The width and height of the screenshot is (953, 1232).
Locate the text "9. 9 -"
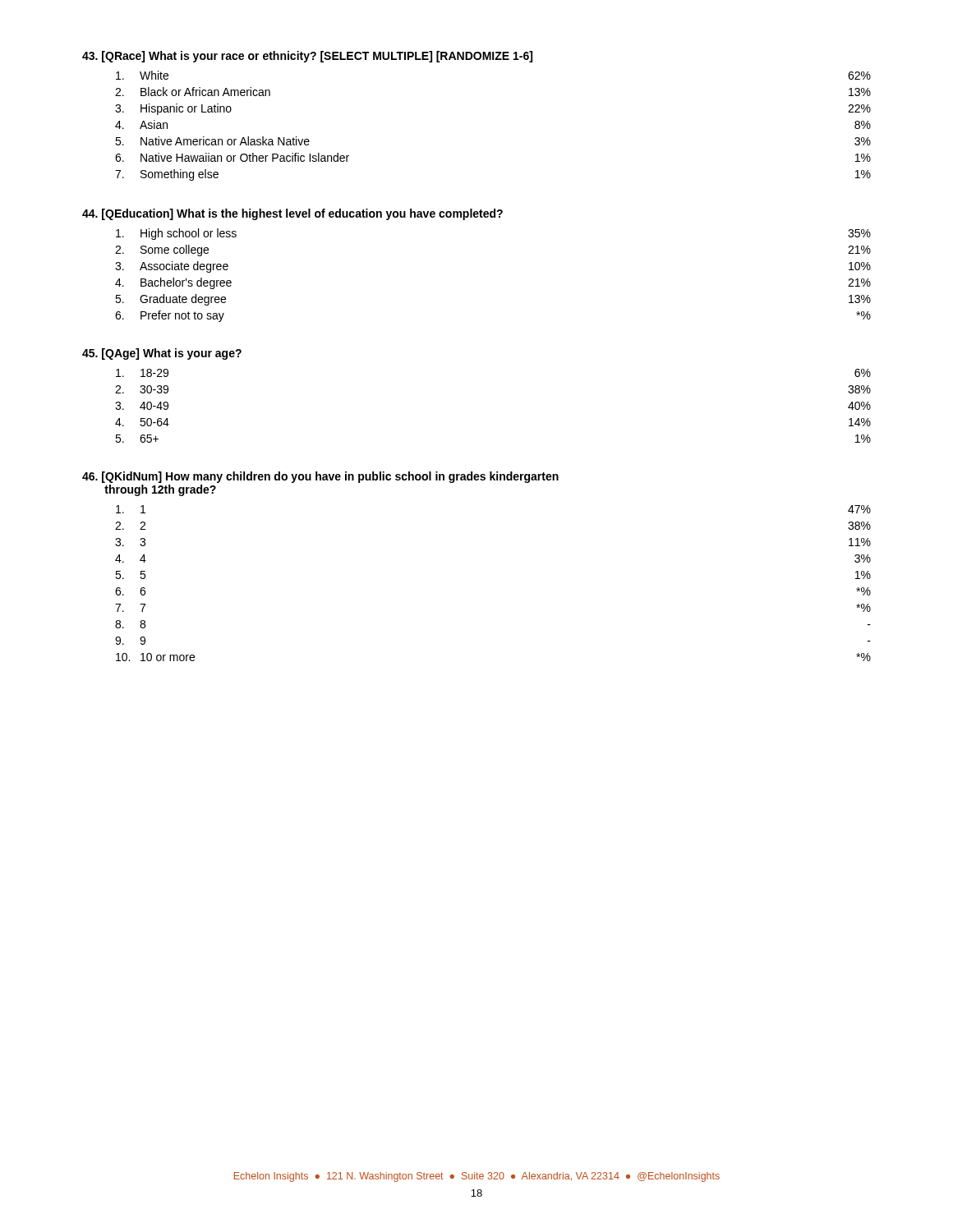[118, 641]
